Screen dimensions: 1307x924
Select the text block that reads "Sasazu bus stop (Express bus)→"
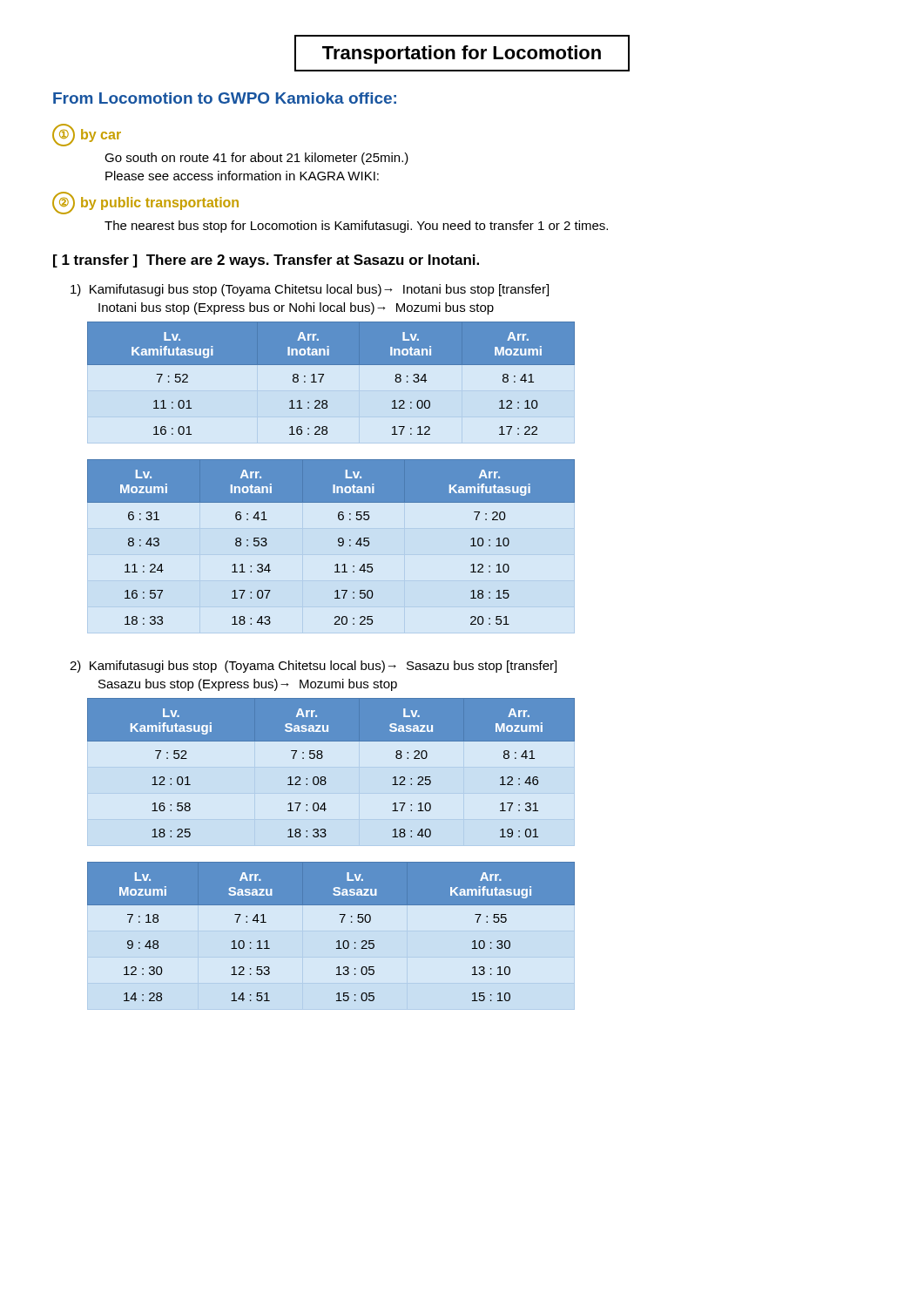click(x=247, y=684)
